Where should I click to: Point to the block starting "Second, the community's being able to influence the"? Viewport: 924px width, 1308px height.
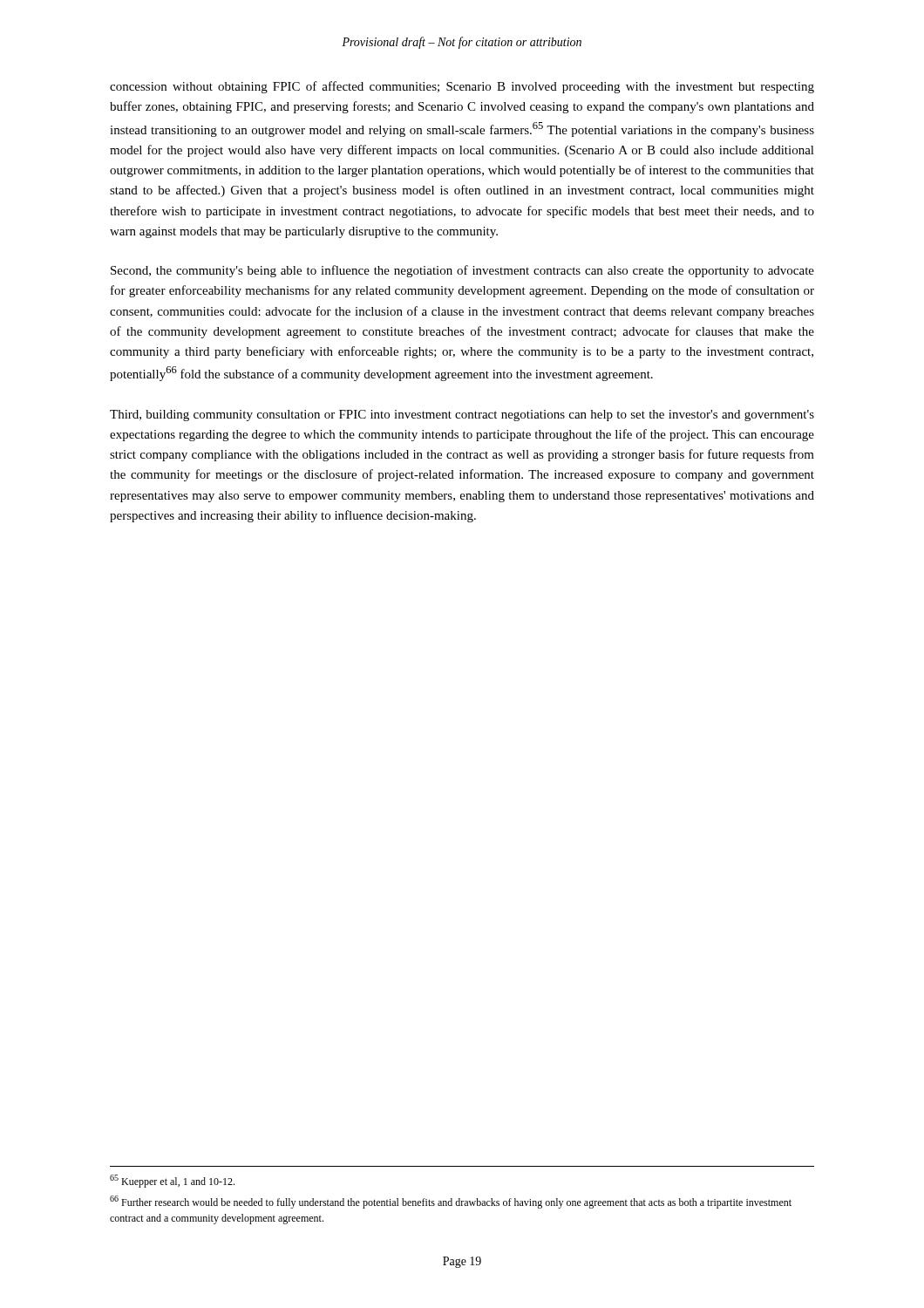[x=462, y=322]
